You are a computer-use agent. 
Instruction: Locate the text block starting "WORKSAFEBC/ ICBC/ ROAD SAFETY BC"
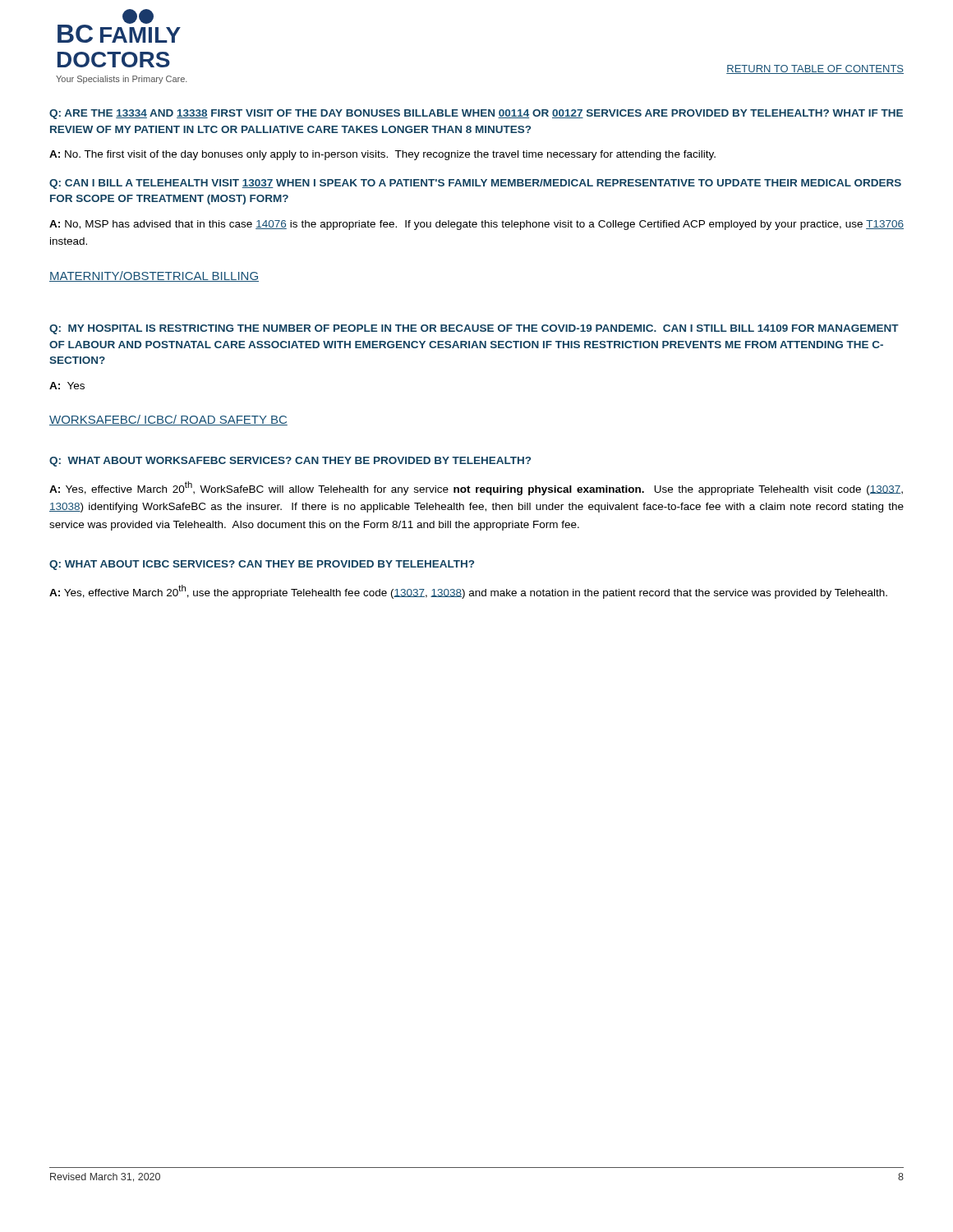(x=168, y=420)
